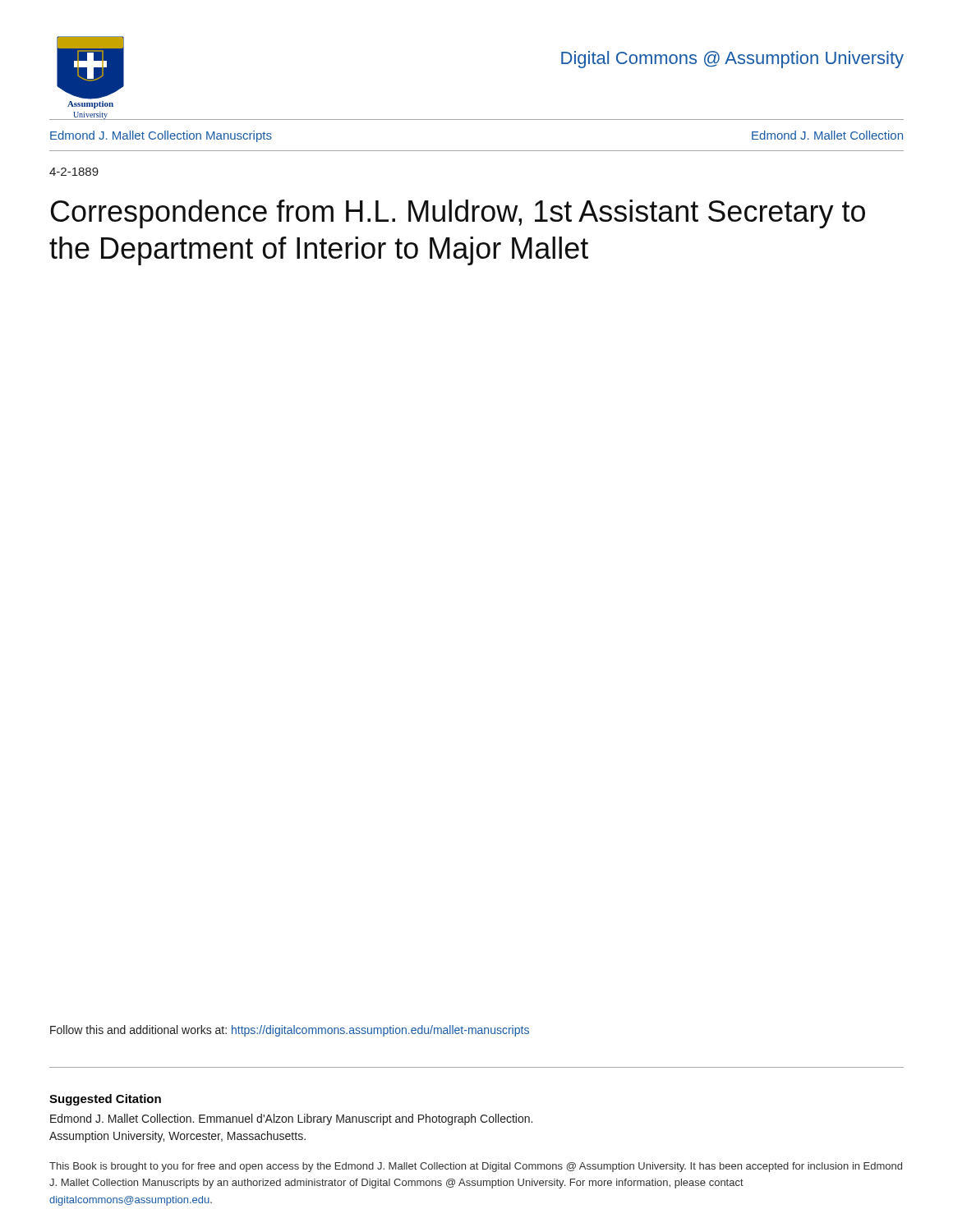Locate the text block that reads "Edmond J. Mallet Collection. Emmanuel d'Alzon"

tap(291, 1127)
